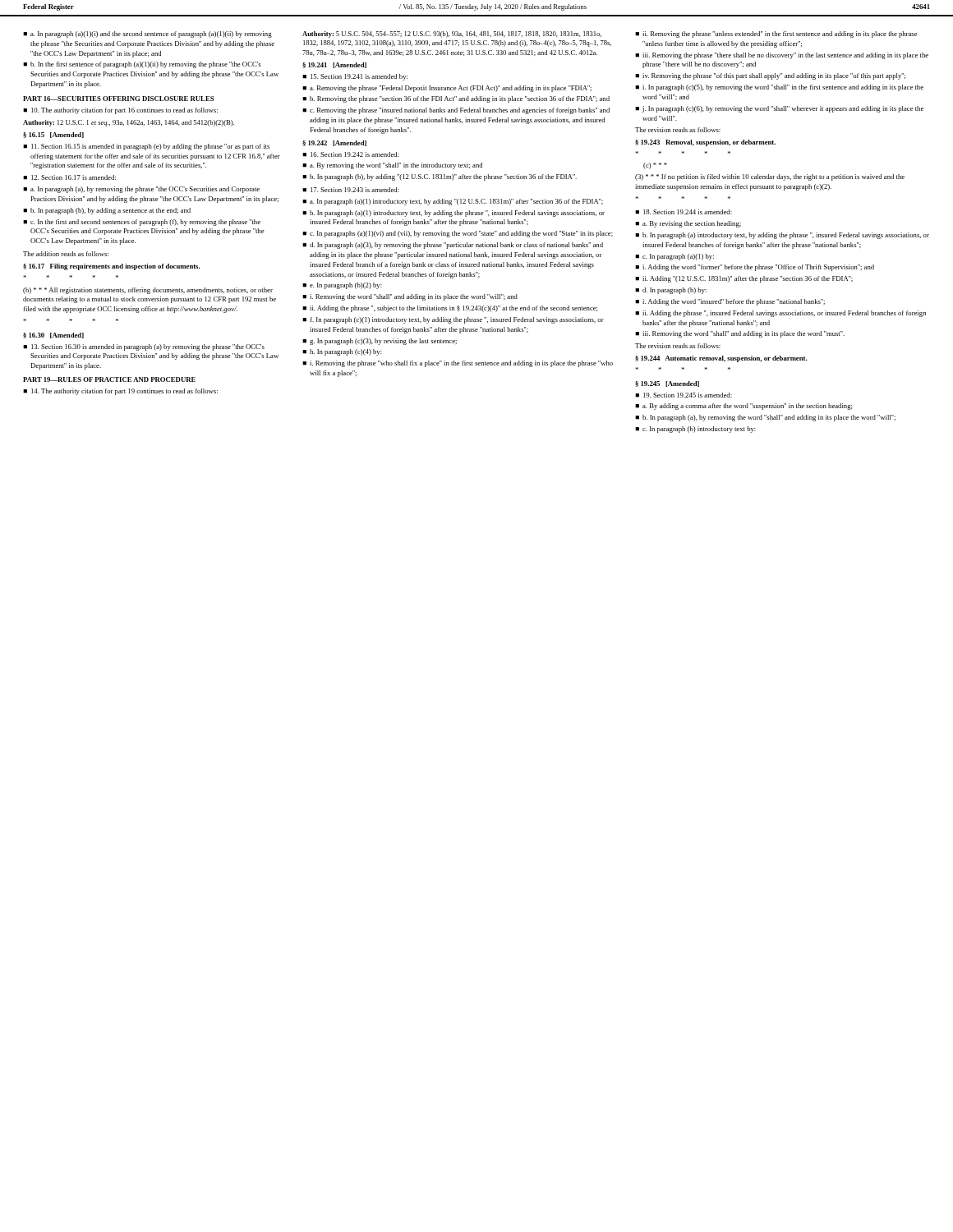This screenshot has width=953, height=1232.
Task: Point to the block beginning "■ f. In"
Action: tap(458, 325)
